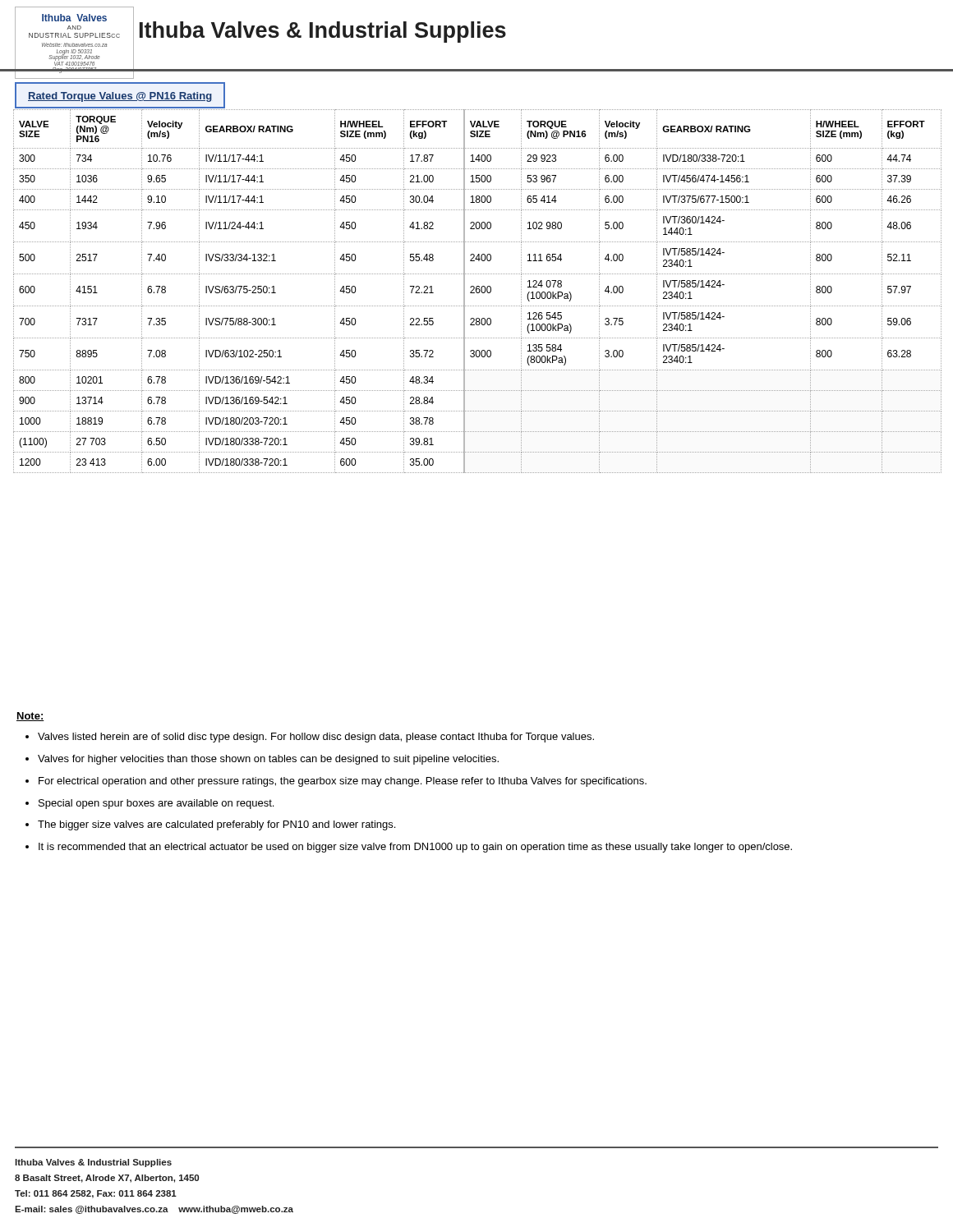
Task: Point to the block beginning "Valves listed herein are of"
Action: (316, 736)
